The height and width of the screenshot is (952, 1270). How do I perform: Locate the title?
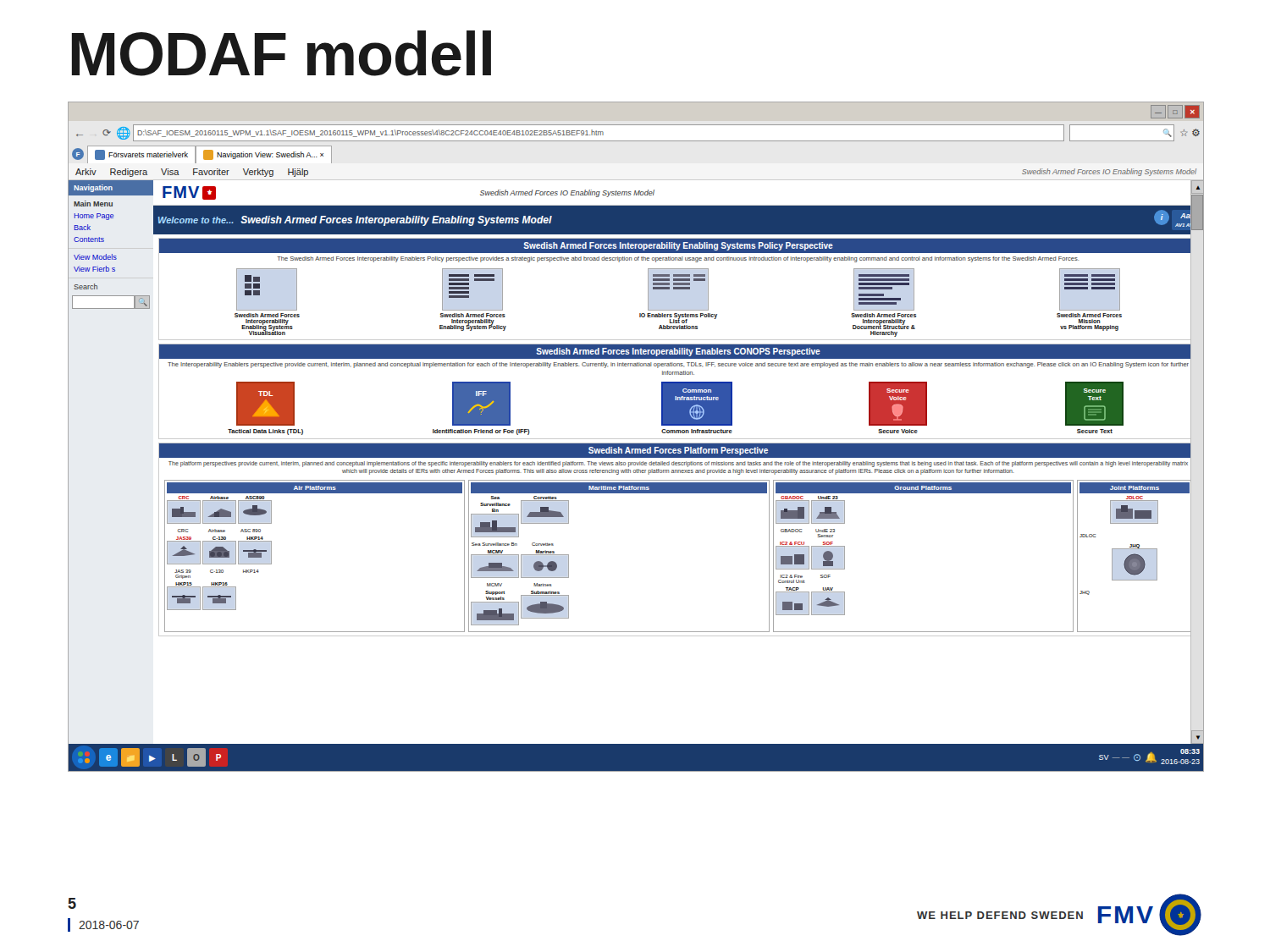click(281, 54)
